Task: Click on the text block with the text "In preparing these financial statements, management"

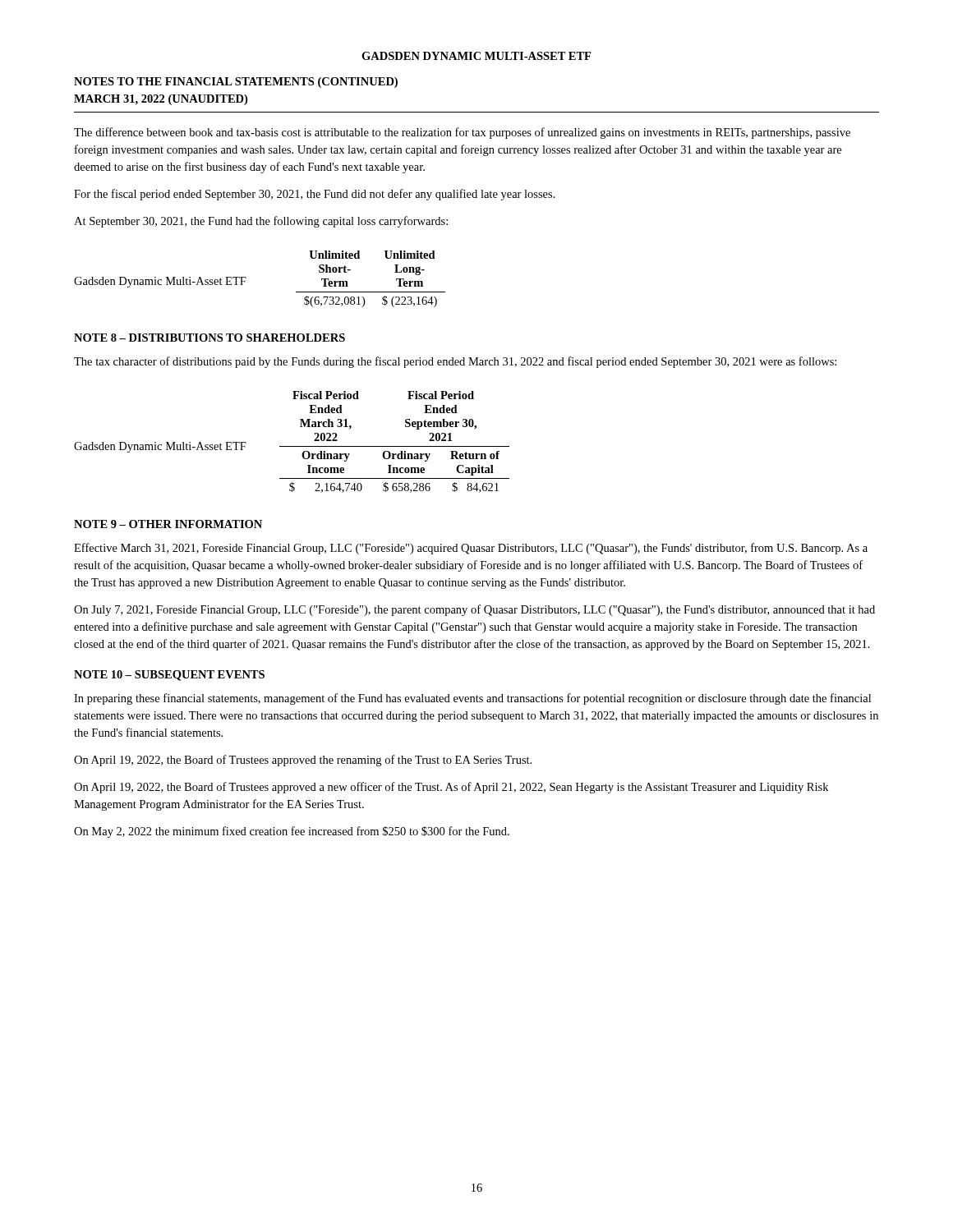Action: tap(476, 716)
